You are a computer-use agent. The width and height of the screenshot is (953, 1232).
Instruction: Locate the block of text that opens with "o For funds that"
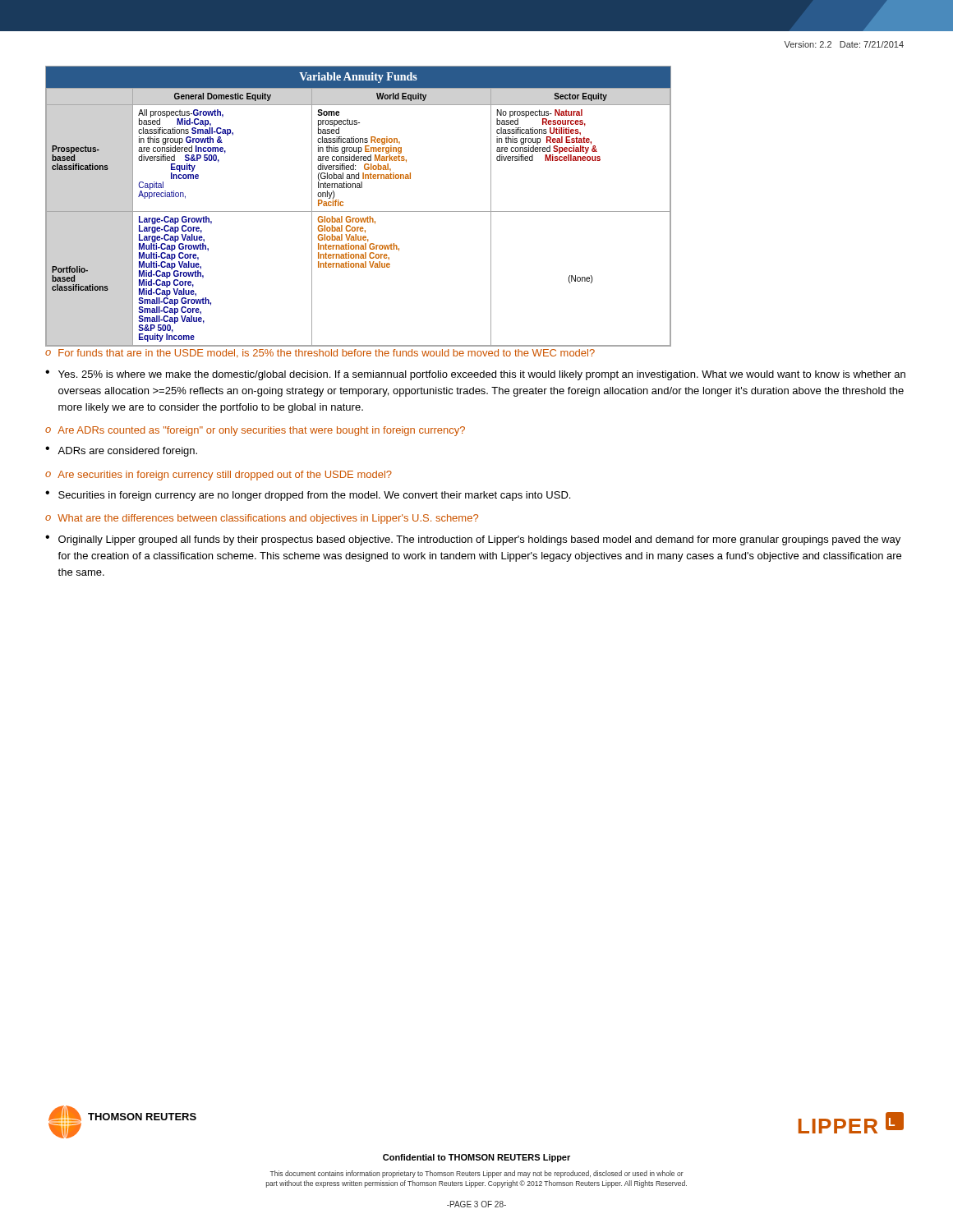point(320,353)
